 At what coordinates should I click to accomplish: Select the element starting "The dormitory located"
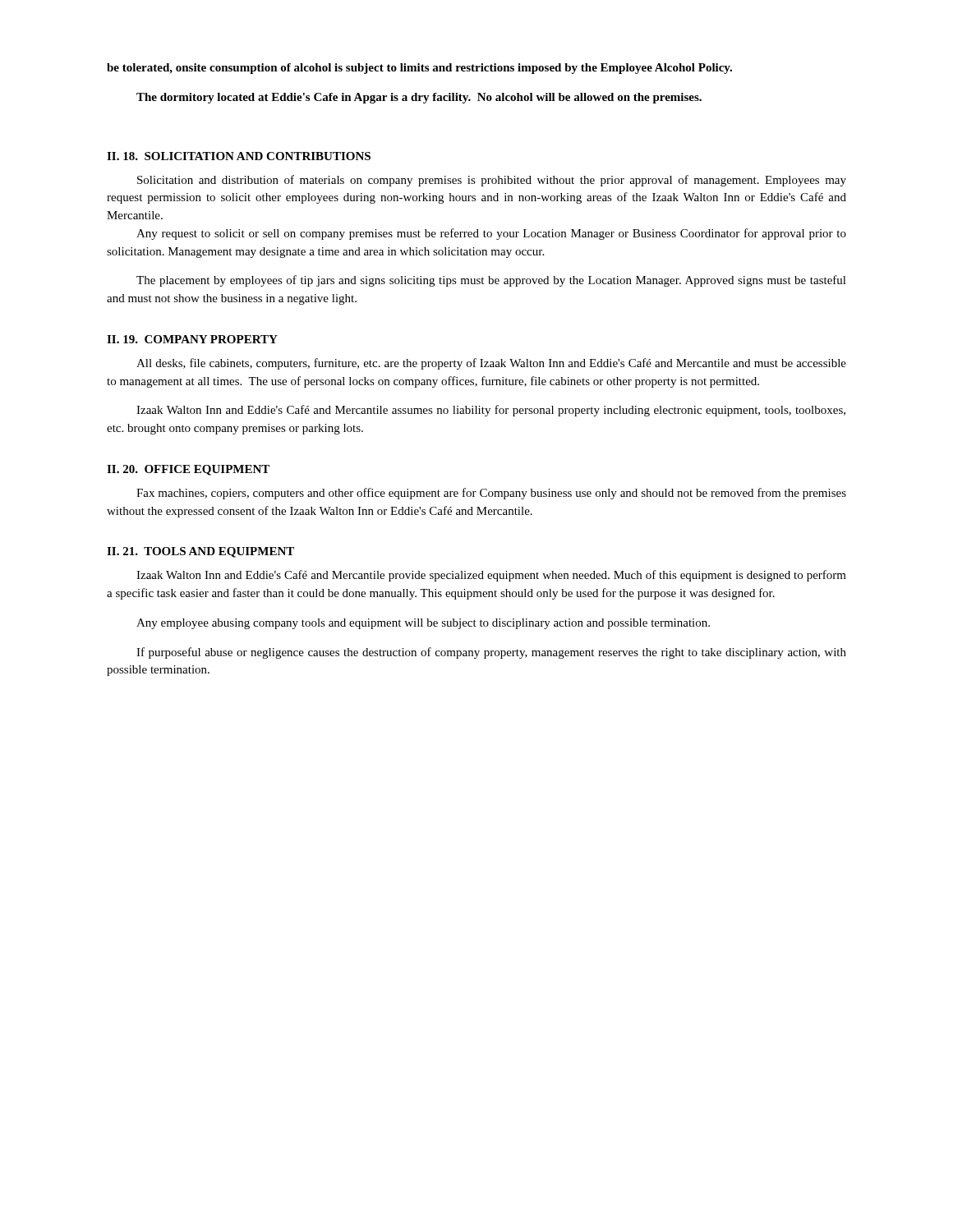[x=419, y=97]
